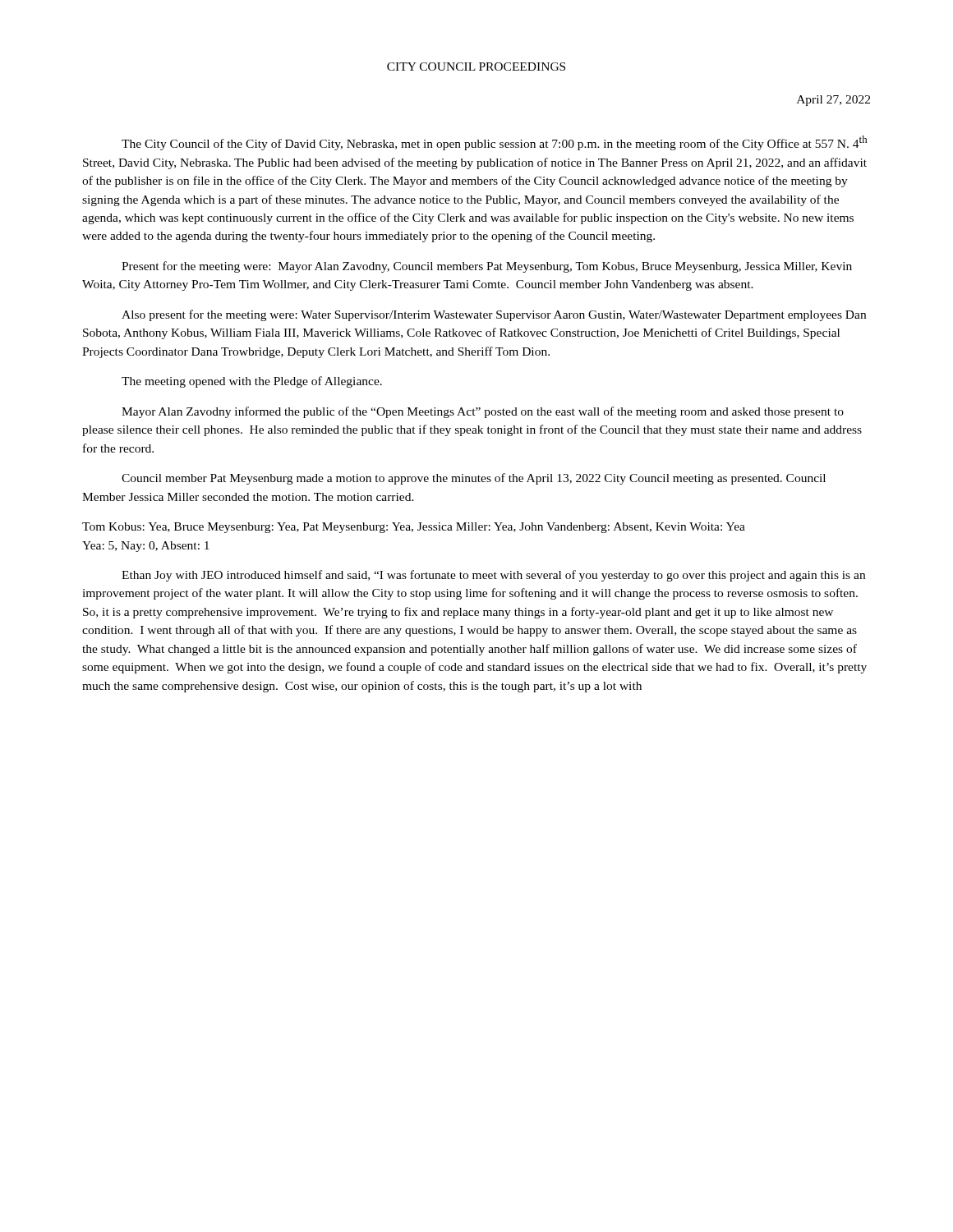This screenshot has height=1232, width=953.
Task: Find the element starting "Council member Pat Meysenburg"
Action: click(x=476, y=512)
